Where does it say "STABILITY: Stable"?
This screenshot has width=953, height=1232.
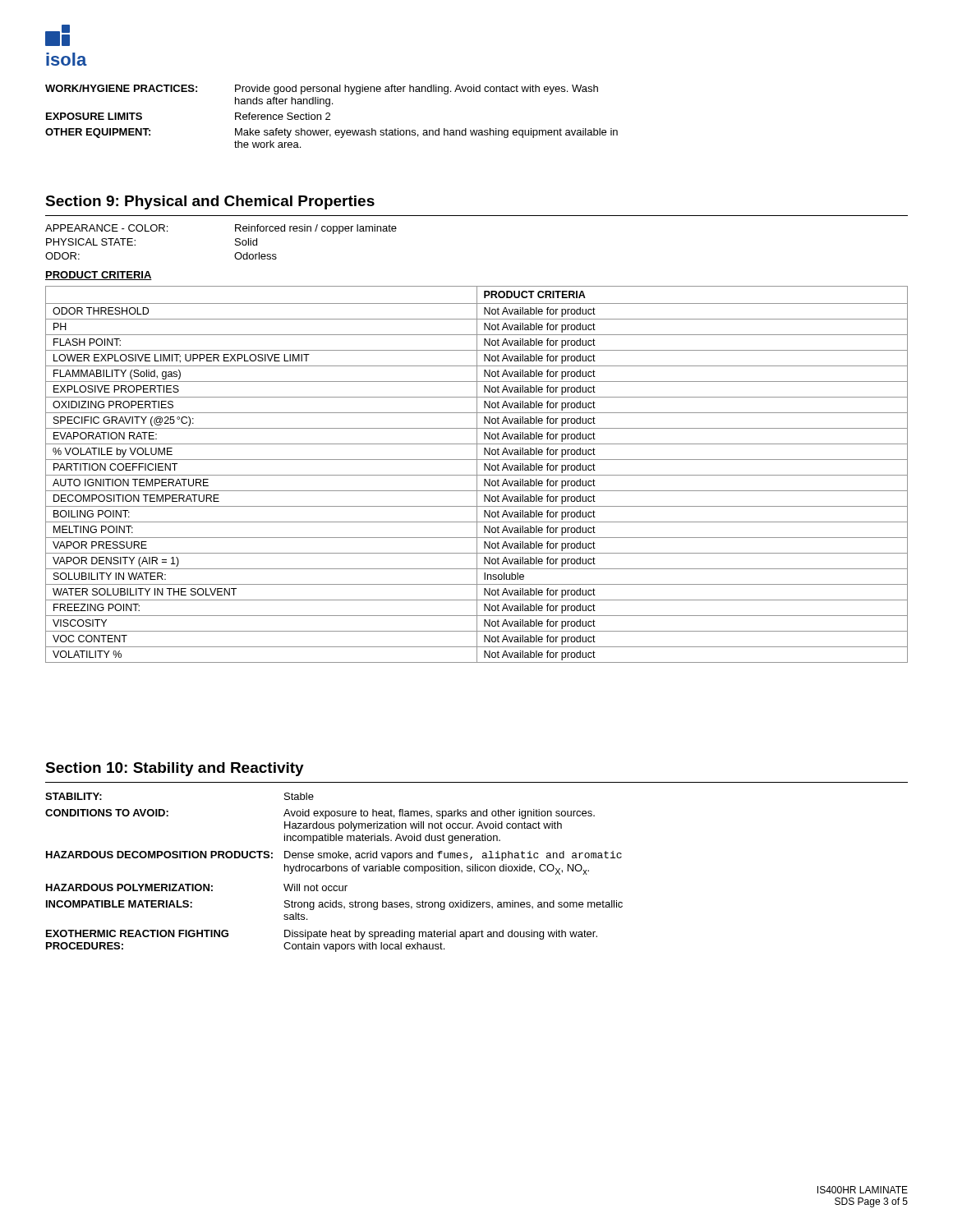[75, 796]
